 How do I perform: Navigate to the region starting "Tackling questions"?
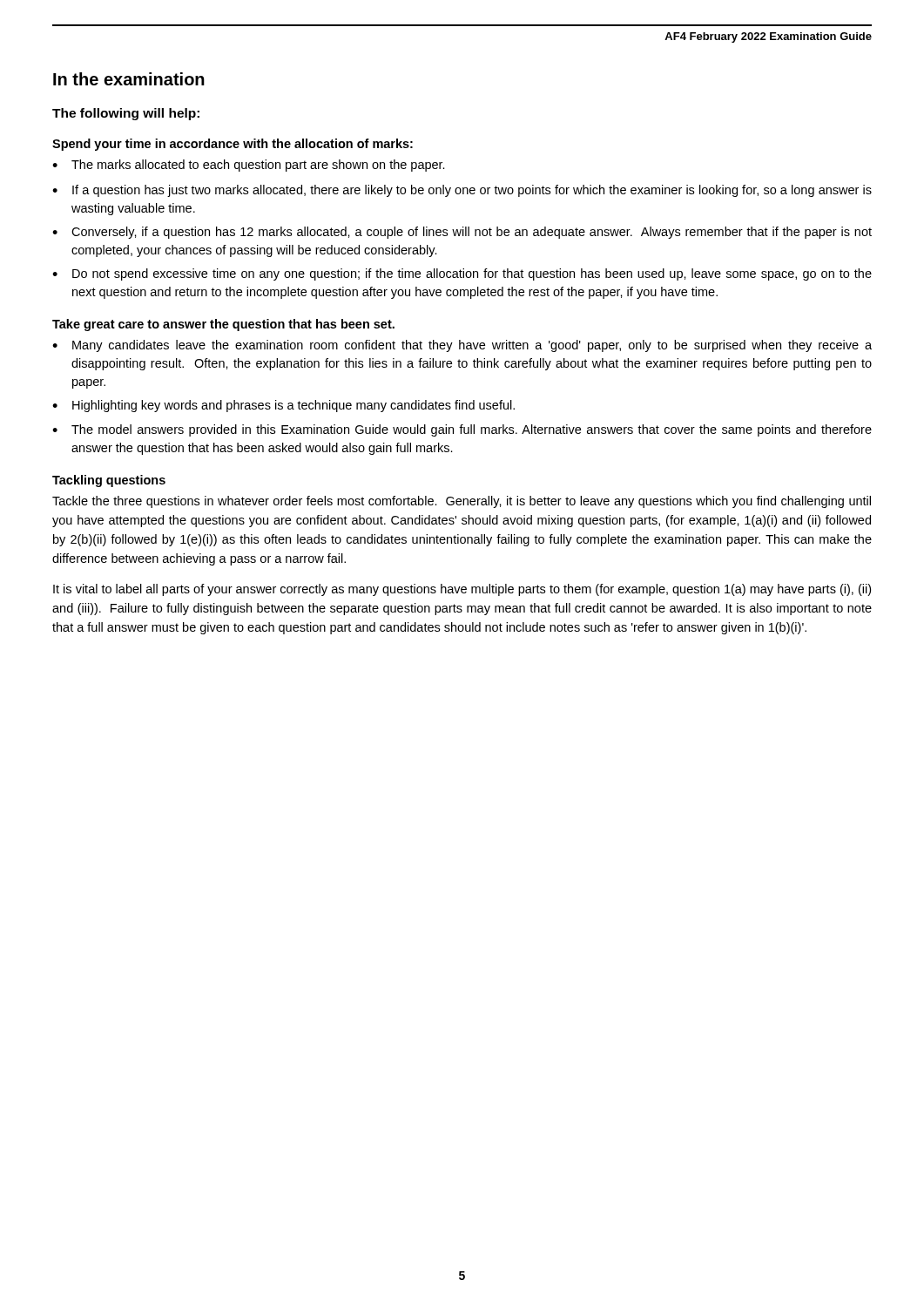tap(109, 480)
